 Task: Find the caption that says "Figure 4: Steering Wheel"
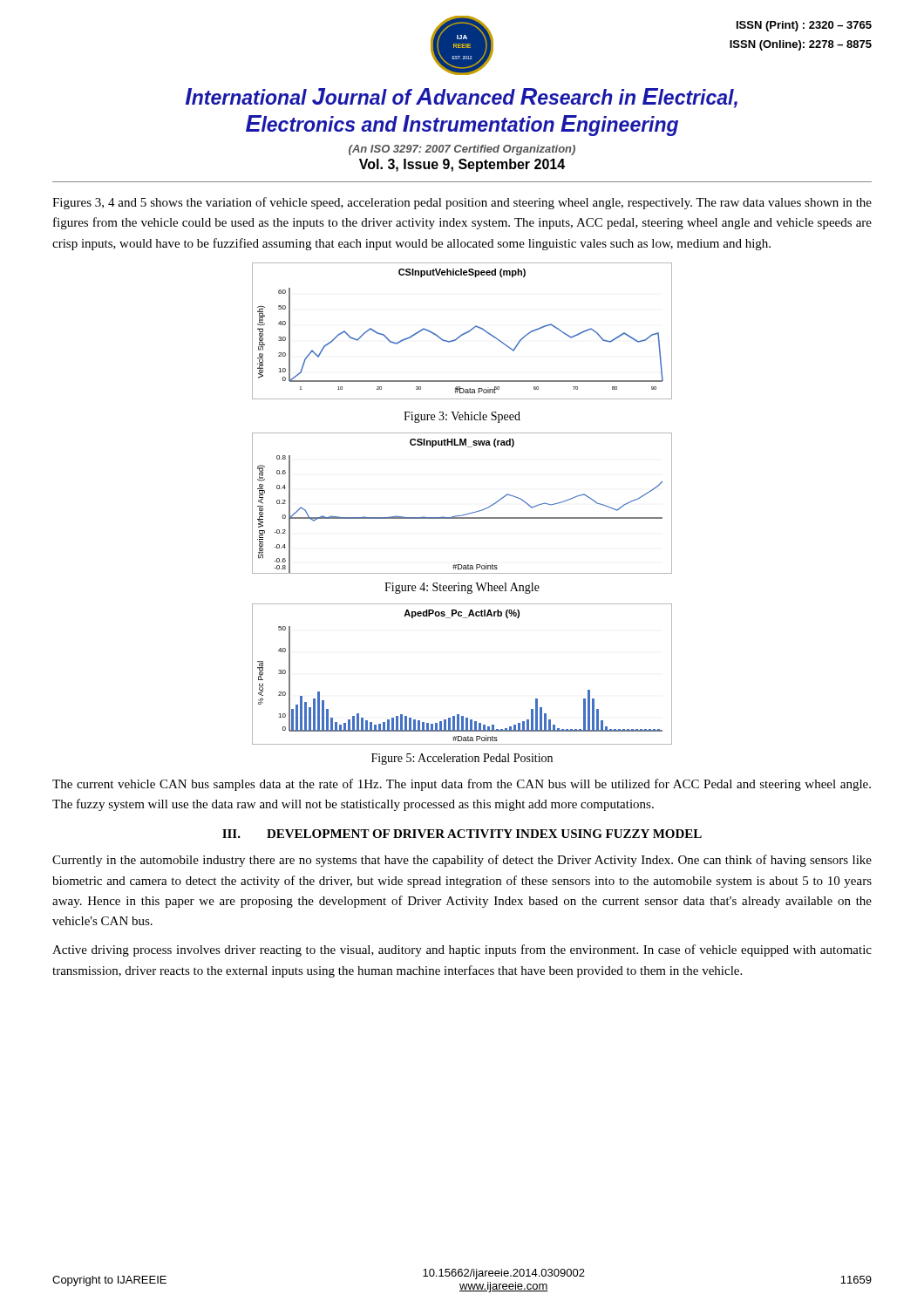point(462,587)
